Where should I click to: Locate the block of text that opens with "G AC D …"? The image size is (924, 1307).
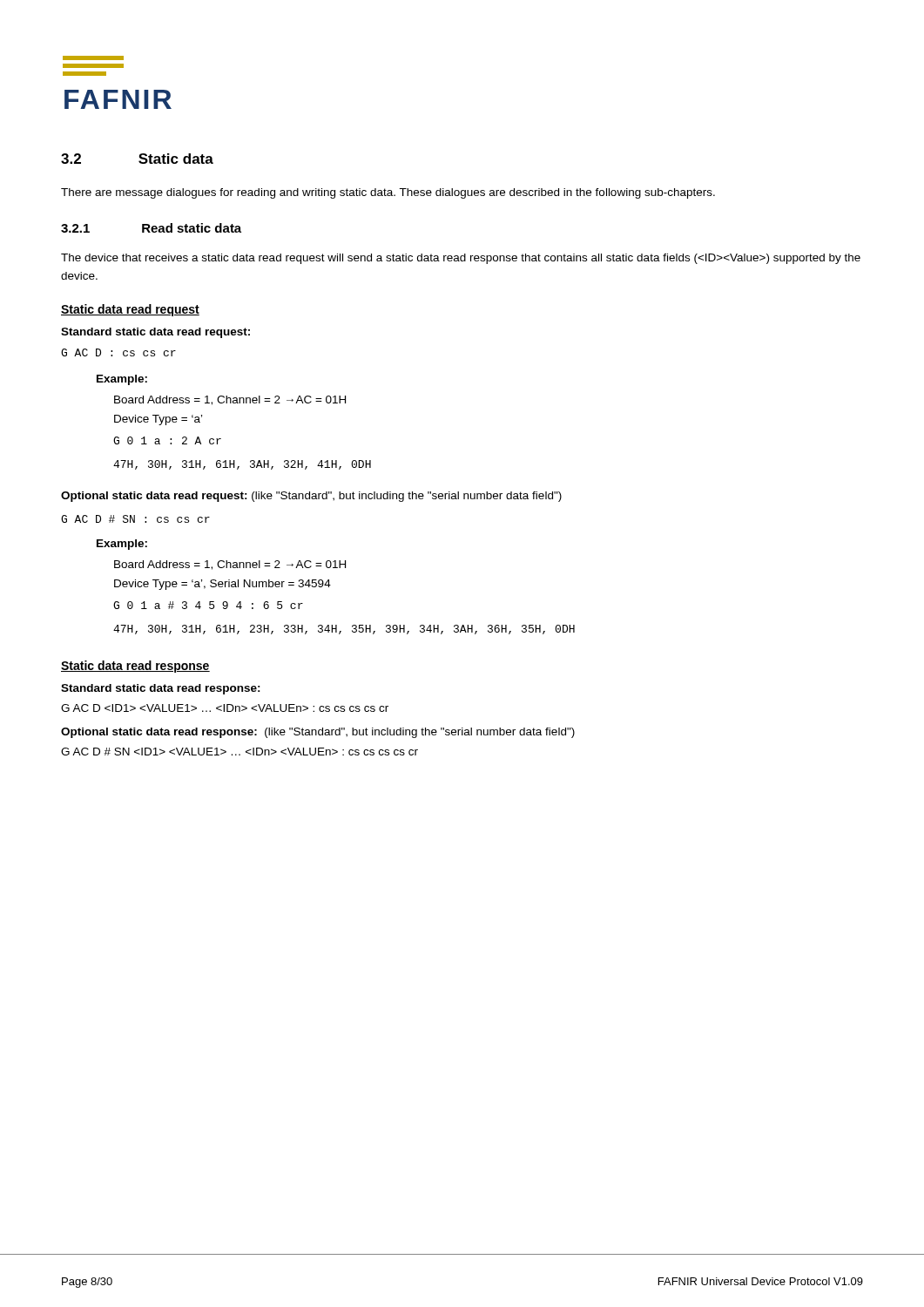click(x=225, y=708)
